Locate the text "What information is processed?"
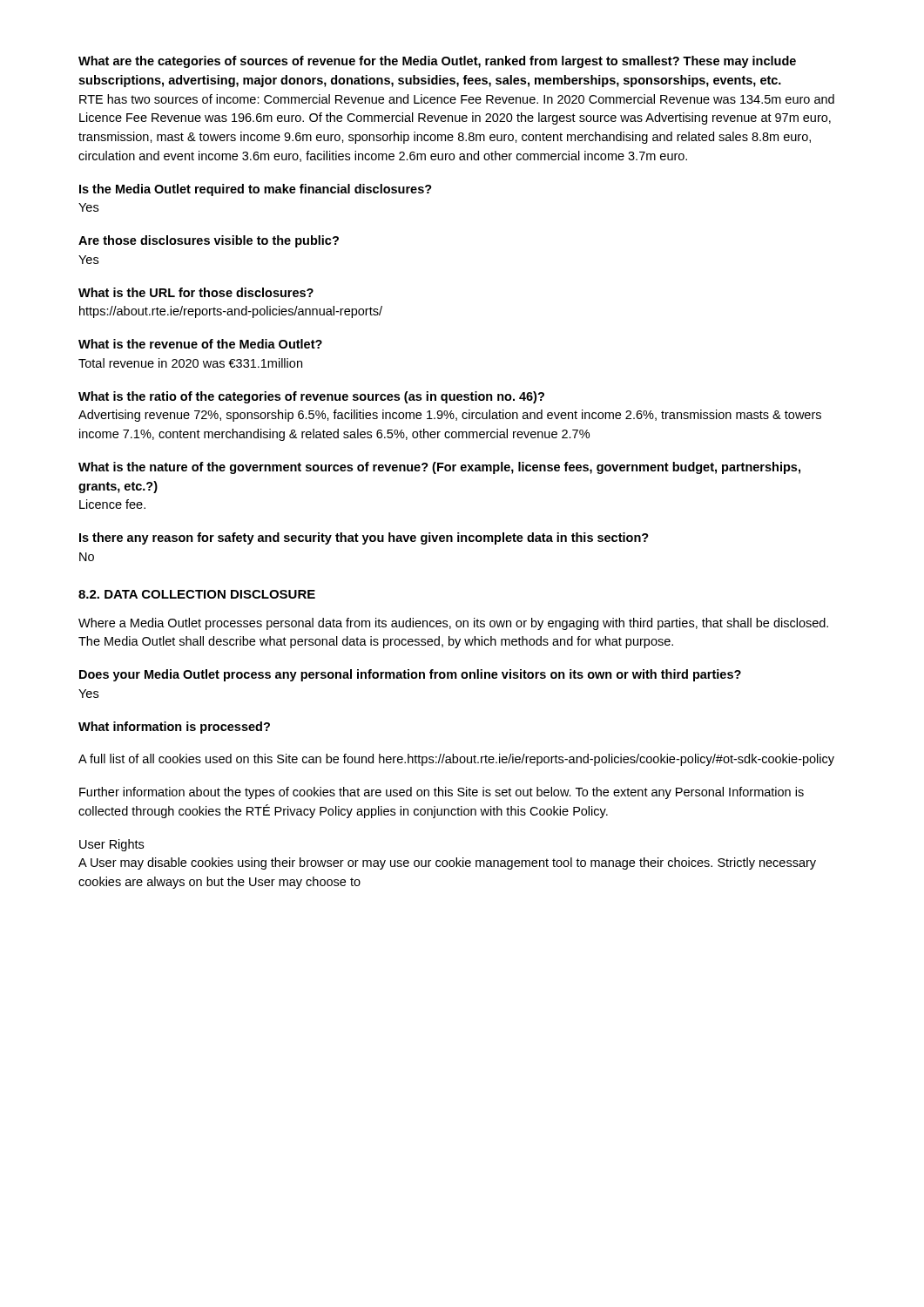The image size is (924, 1307). 174,728
